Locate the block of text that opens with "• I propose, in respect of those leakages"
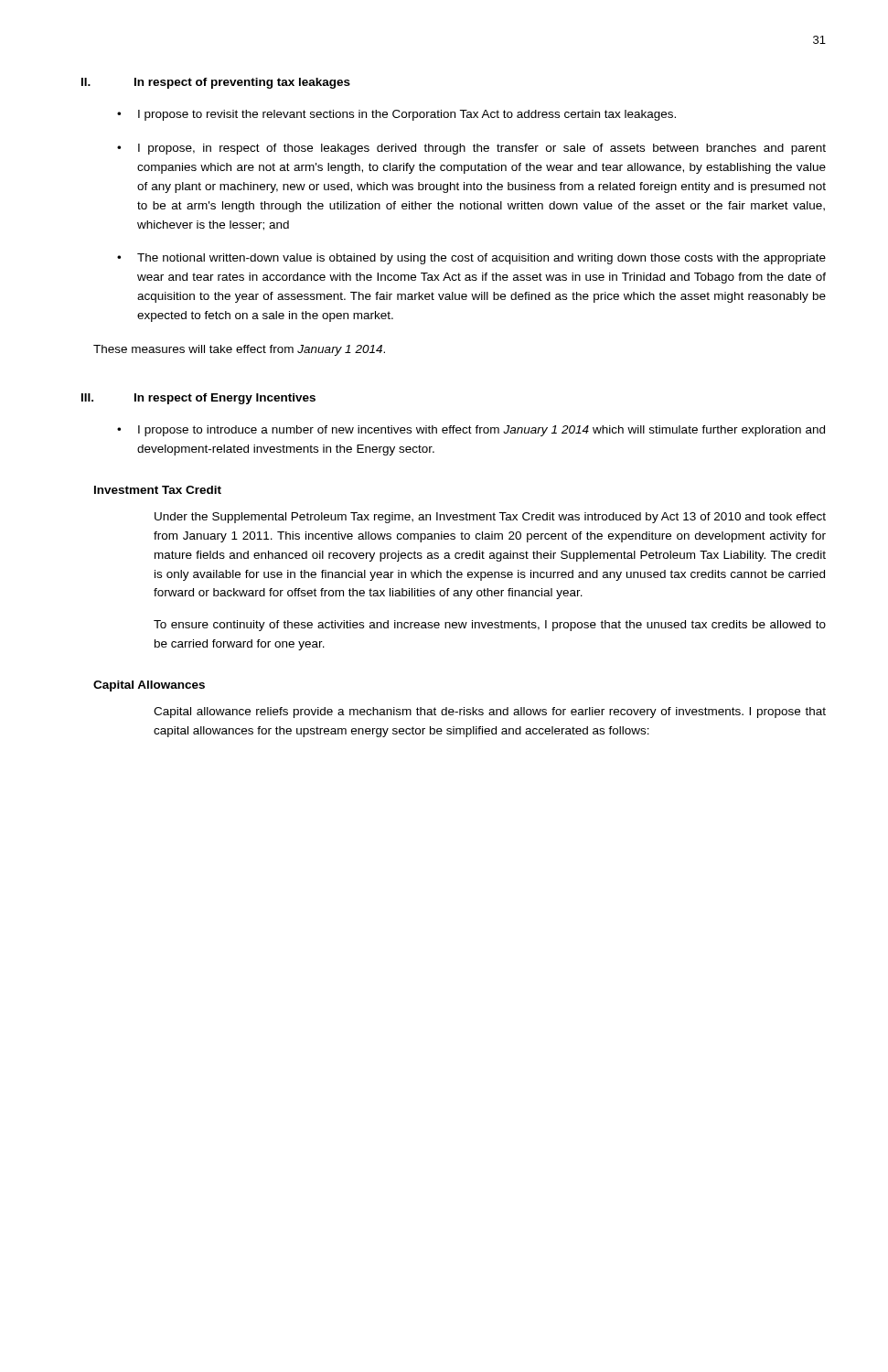Screen dimensions: 1372x888 click(x=471, y=187)
